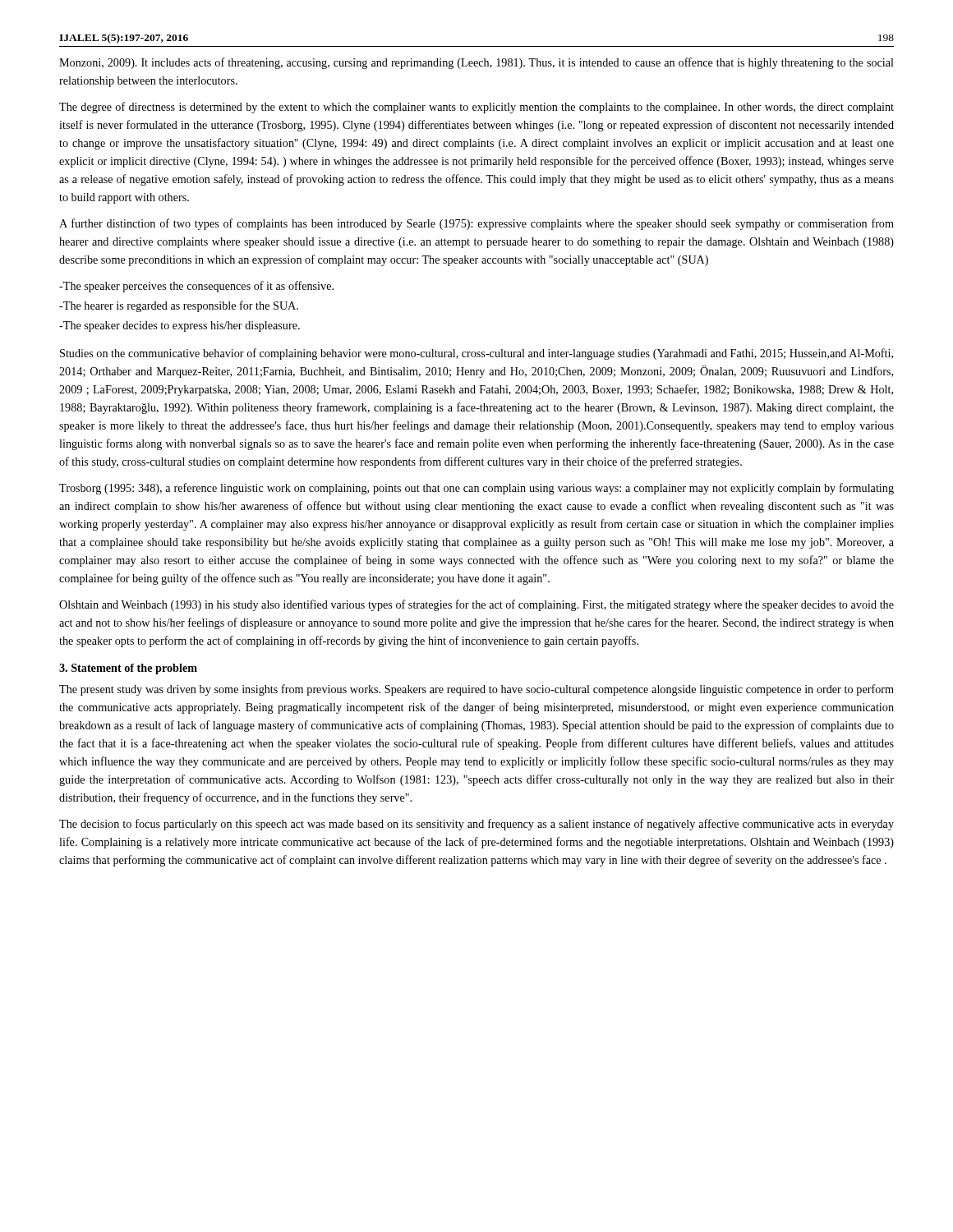The image size is (953, 1232).
Task: Point to the text block starting "A further distinction of two types of complaints"
Action: pos(476,241)
